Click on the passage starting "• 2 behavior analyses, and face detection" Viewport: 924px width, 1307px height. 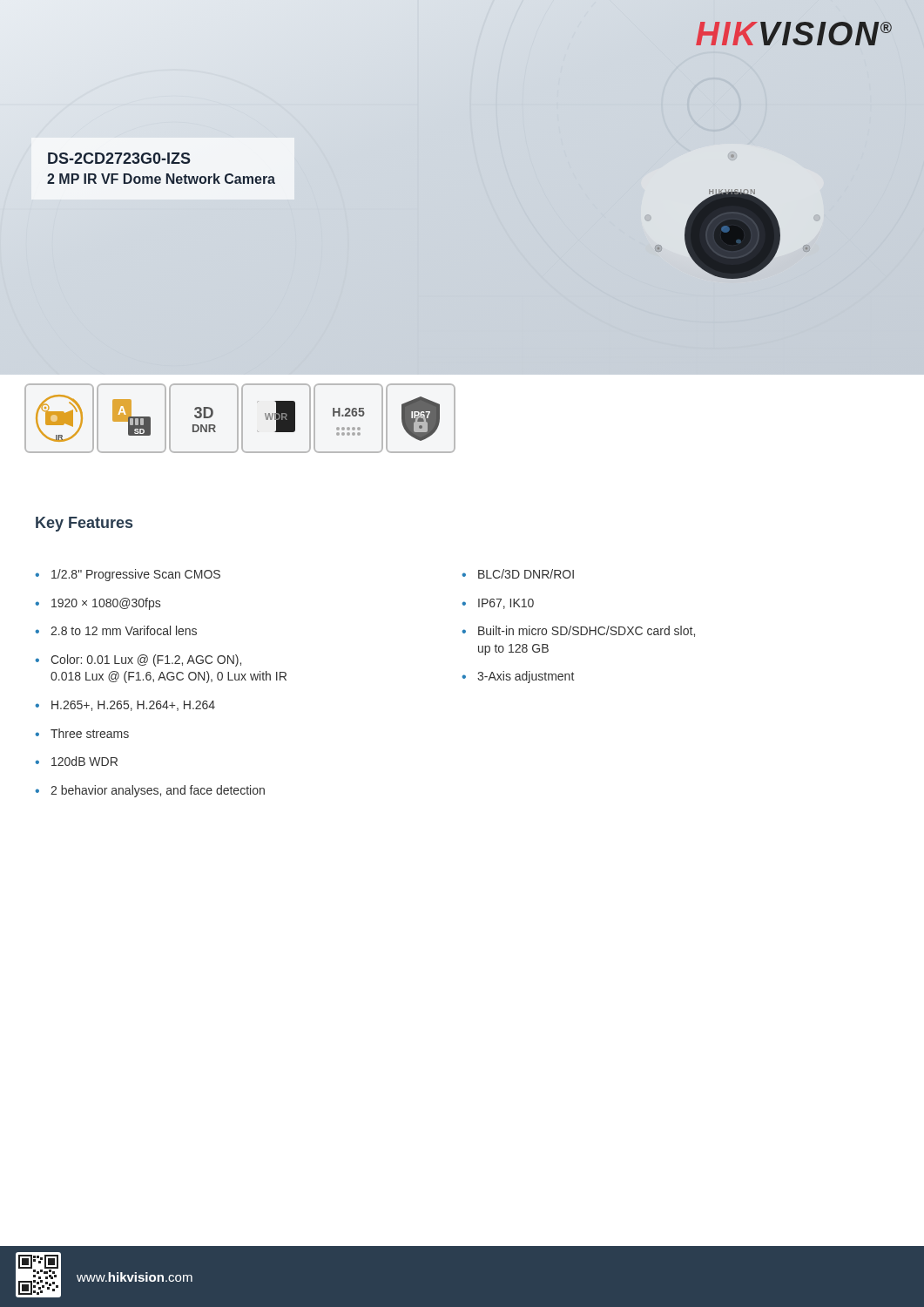pyautogui.click(x=150, y=791)
